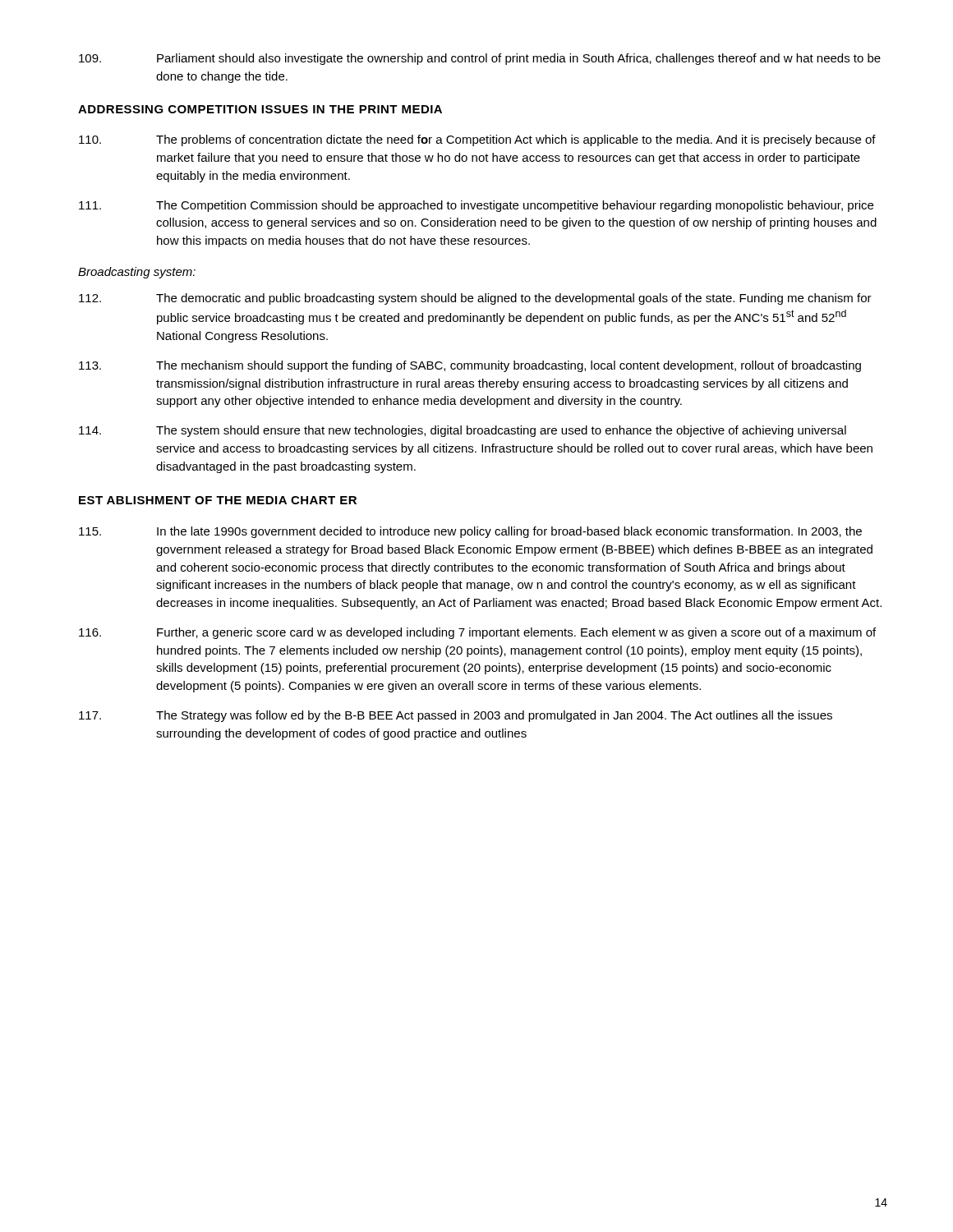The image size is (953, 1232).
Task: Navigate to the region starting "116. Further, a generic"
Action: (x=483, y=659)
